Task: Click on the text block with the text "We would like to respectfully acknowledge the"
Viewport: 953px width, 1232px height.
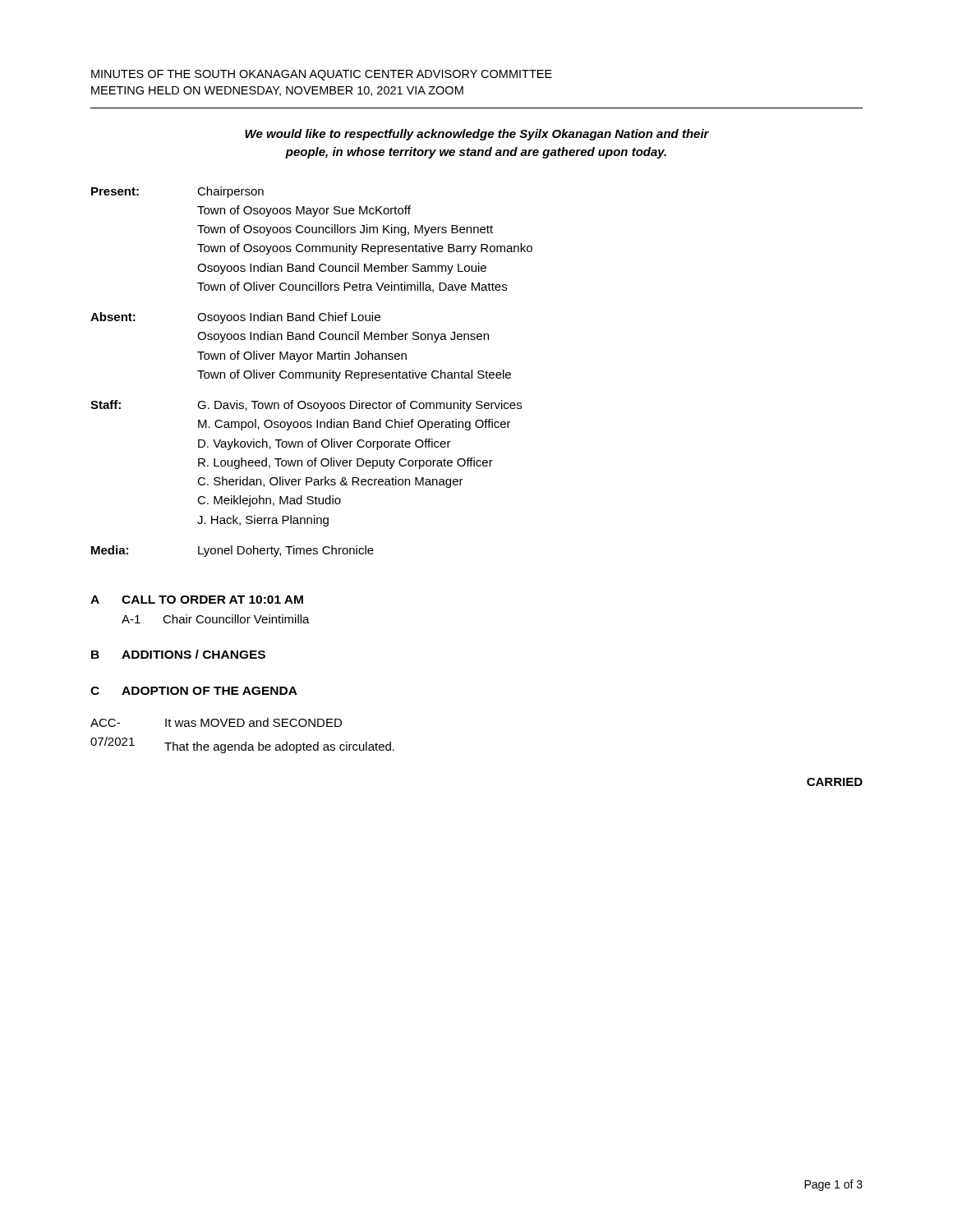Action: pyautogui.click(x=476, y=142)
